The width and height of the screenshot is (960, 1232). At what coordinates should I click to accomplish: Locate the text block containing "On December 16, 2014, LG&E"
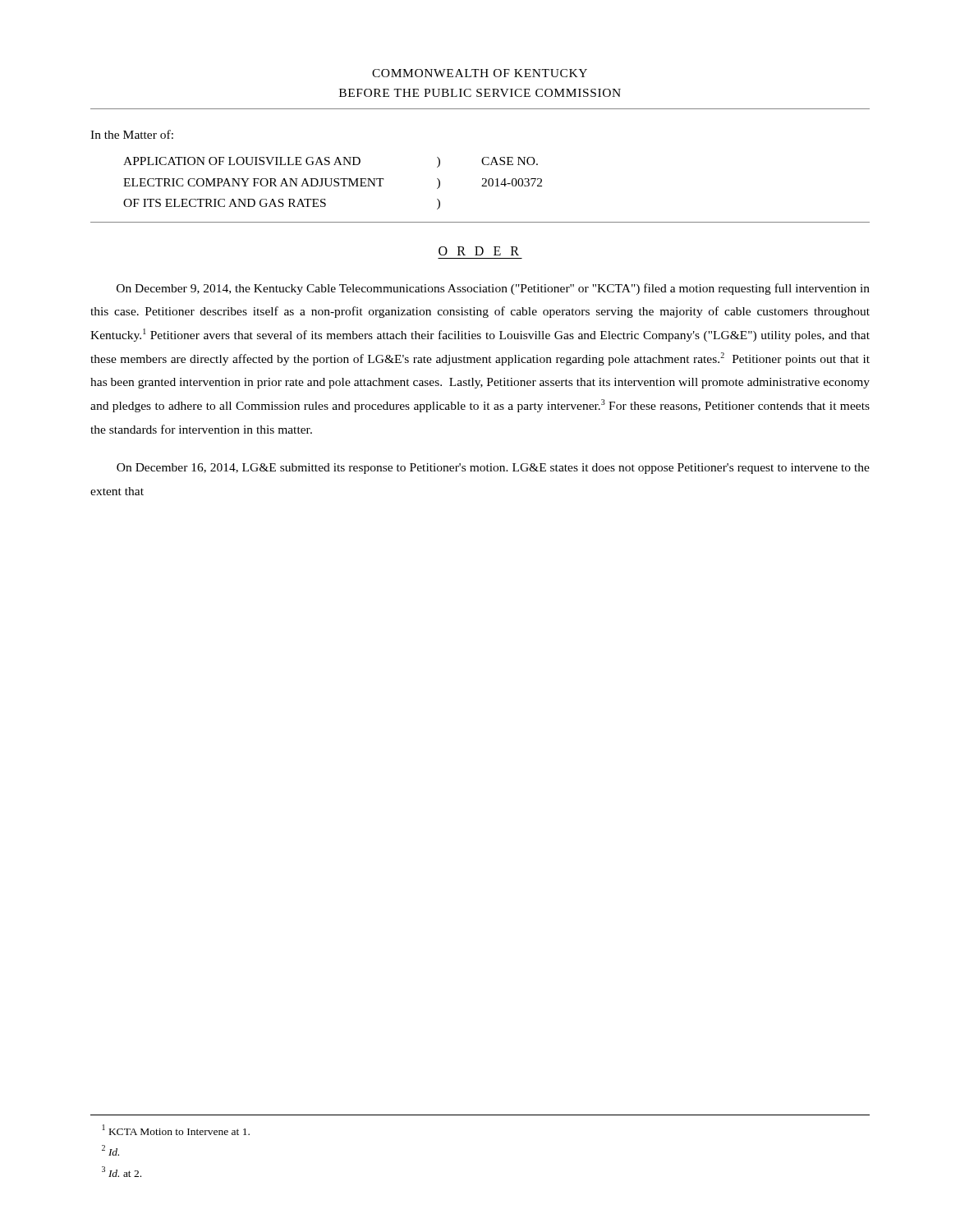tap(480, 479)
